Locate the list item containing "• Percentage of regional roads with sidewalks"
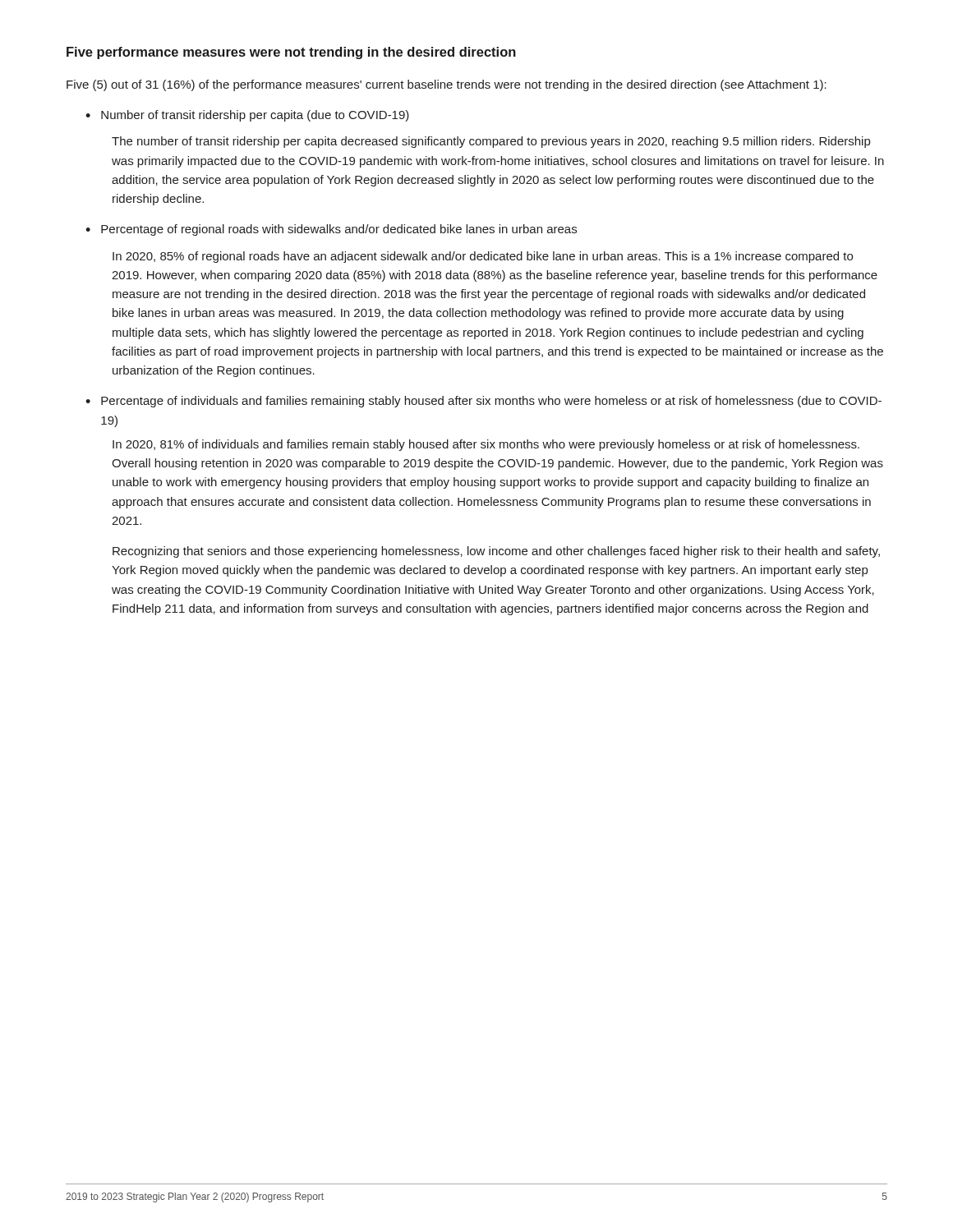Image resolution: width=953 pixels, height=1232 pixels. [x=331, y=230]
